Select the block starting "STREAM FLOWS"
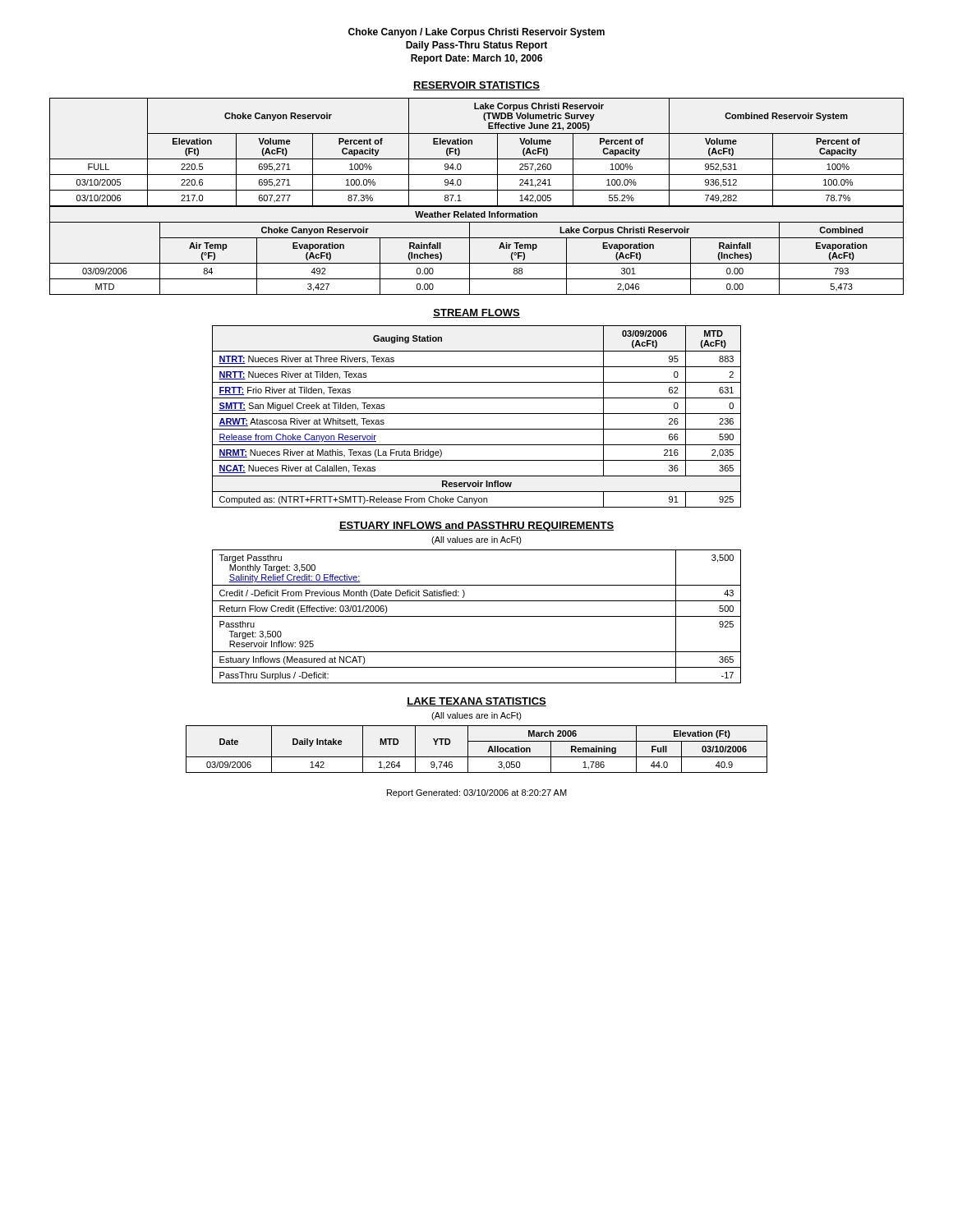This screenshot has width=953, height=1232. coord(476,313)
